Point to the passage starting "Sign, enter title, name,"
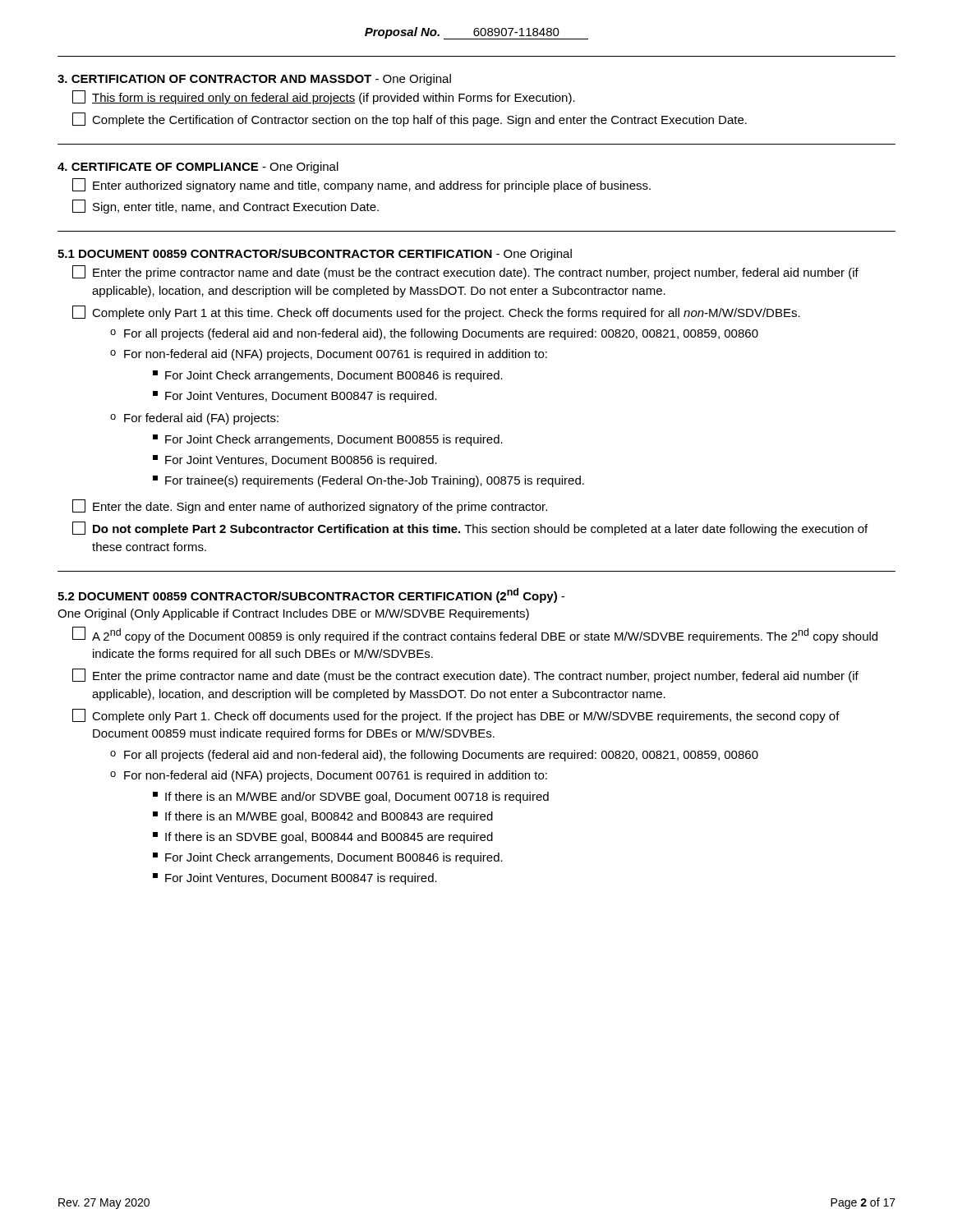Viewport: 953px width, 1232px height. click(x=226, y=207)
